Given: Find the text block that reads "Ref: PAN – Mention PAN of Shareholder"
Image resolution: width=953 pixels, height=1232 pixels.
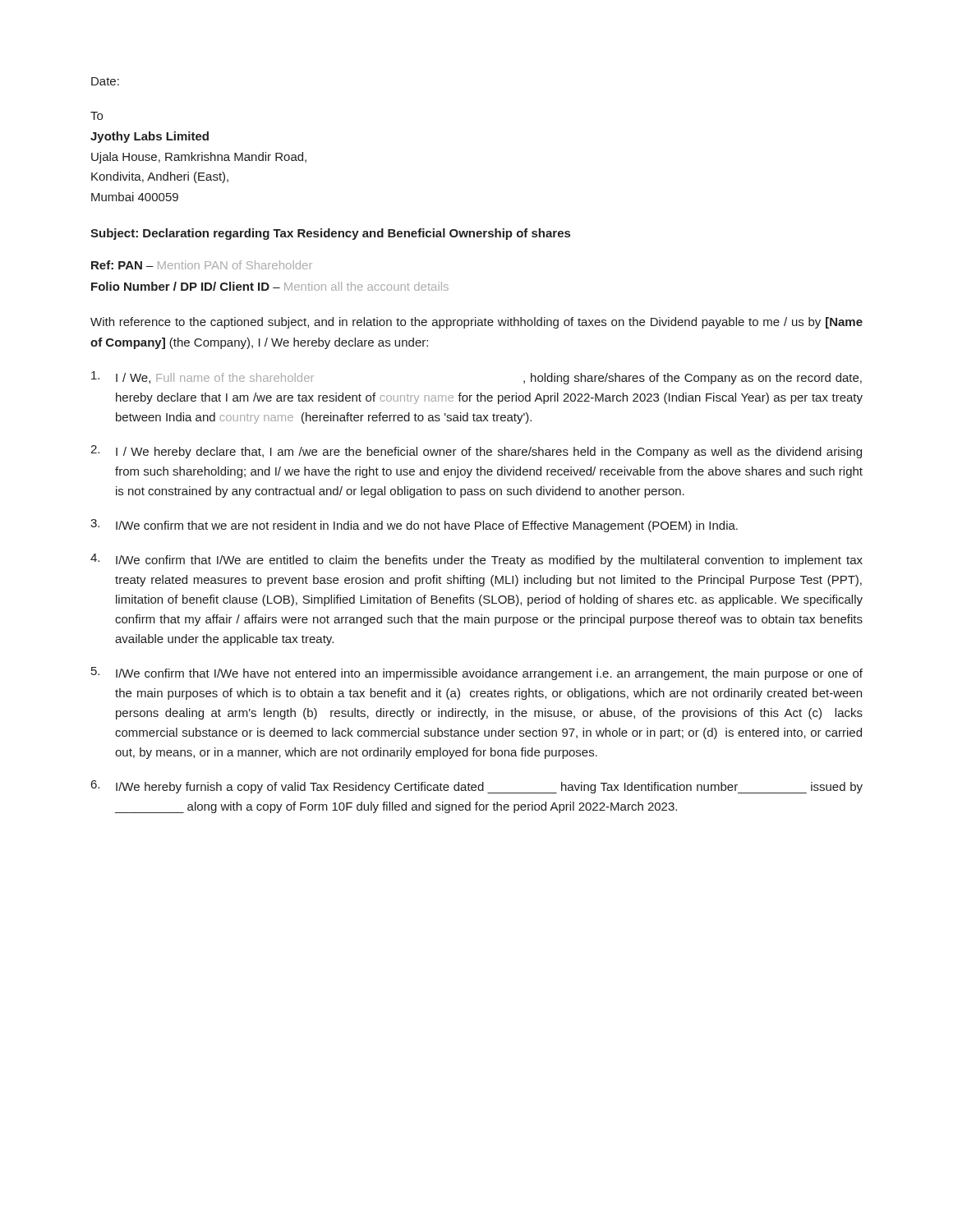Looking at the screenshot, I should click(x=270, y=275).
